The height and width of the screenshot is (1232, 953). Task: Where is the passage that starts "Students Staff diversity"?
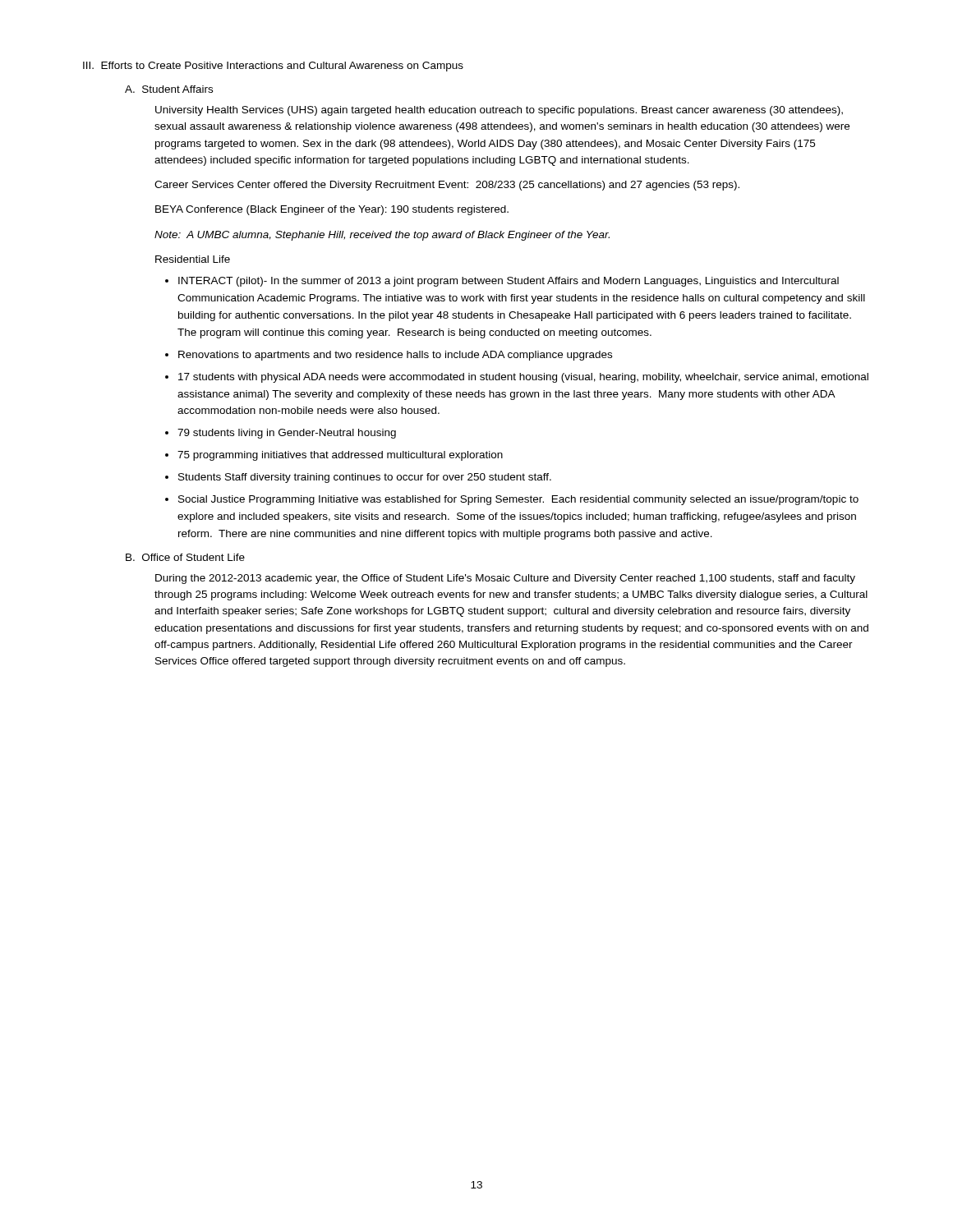coord(365,477)
